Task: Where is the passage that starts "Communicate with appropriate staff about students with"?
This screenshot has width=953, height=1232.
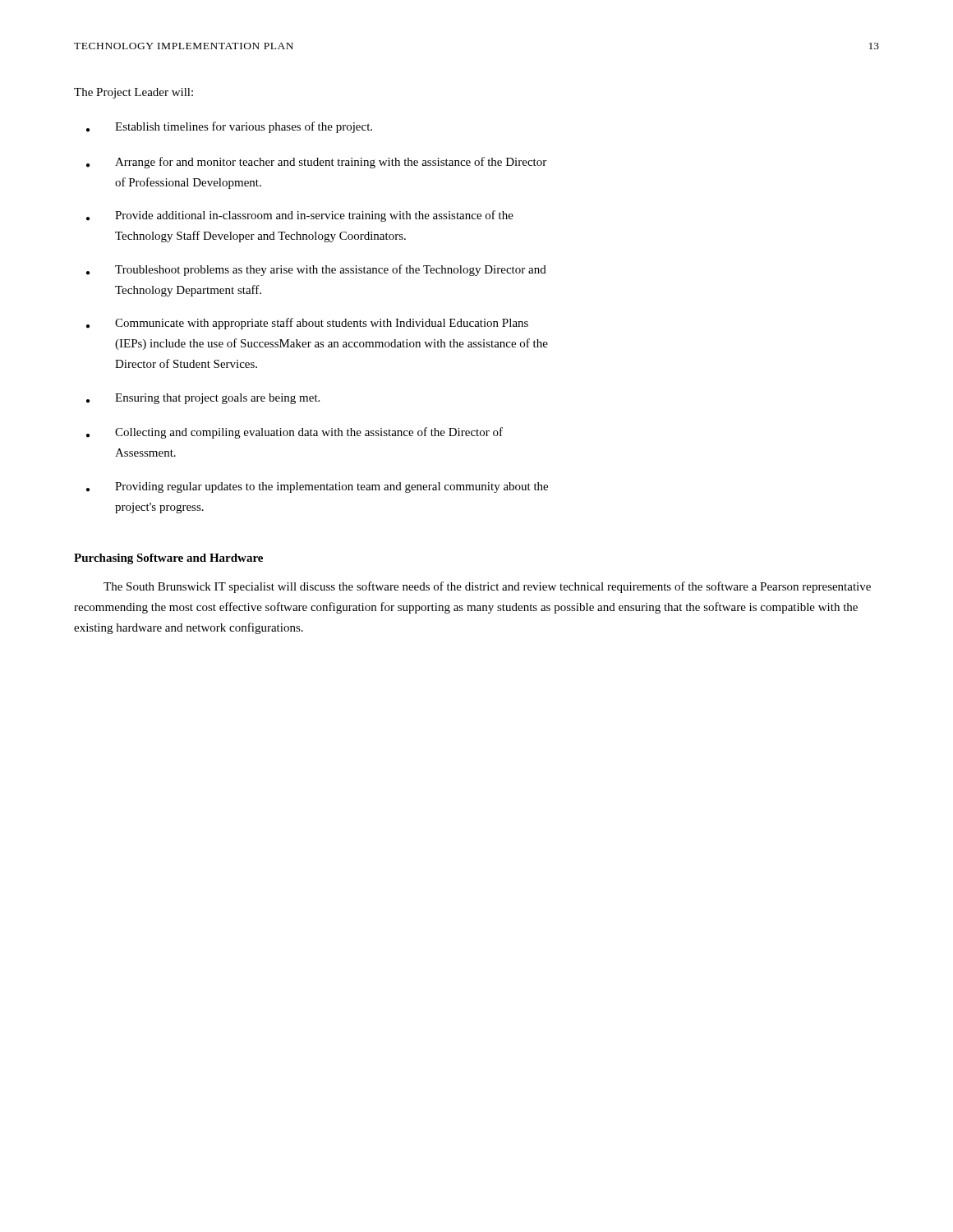Action: (476, 344)
